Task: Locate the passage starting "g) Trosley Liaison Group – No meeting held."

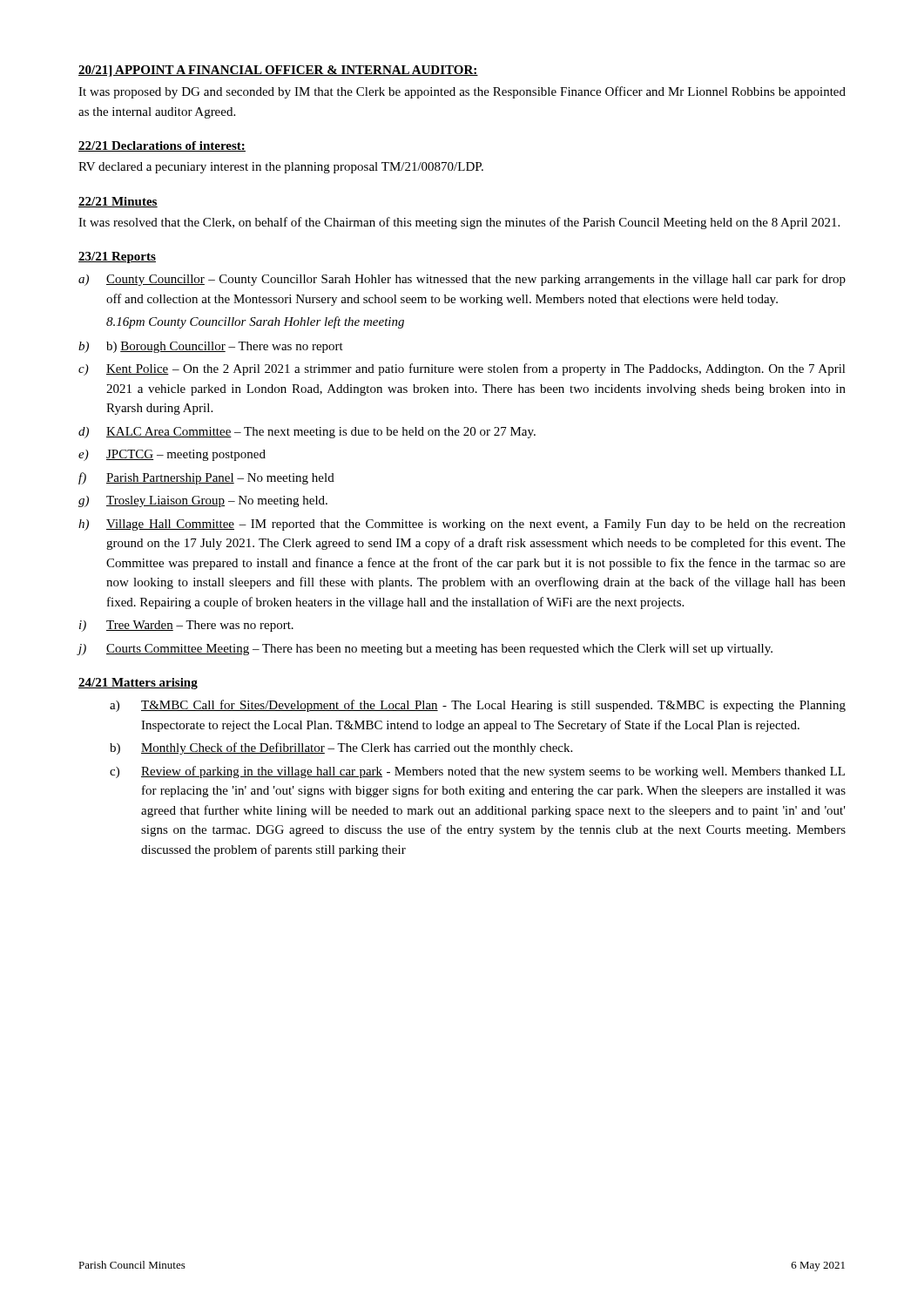Action: 203,501
